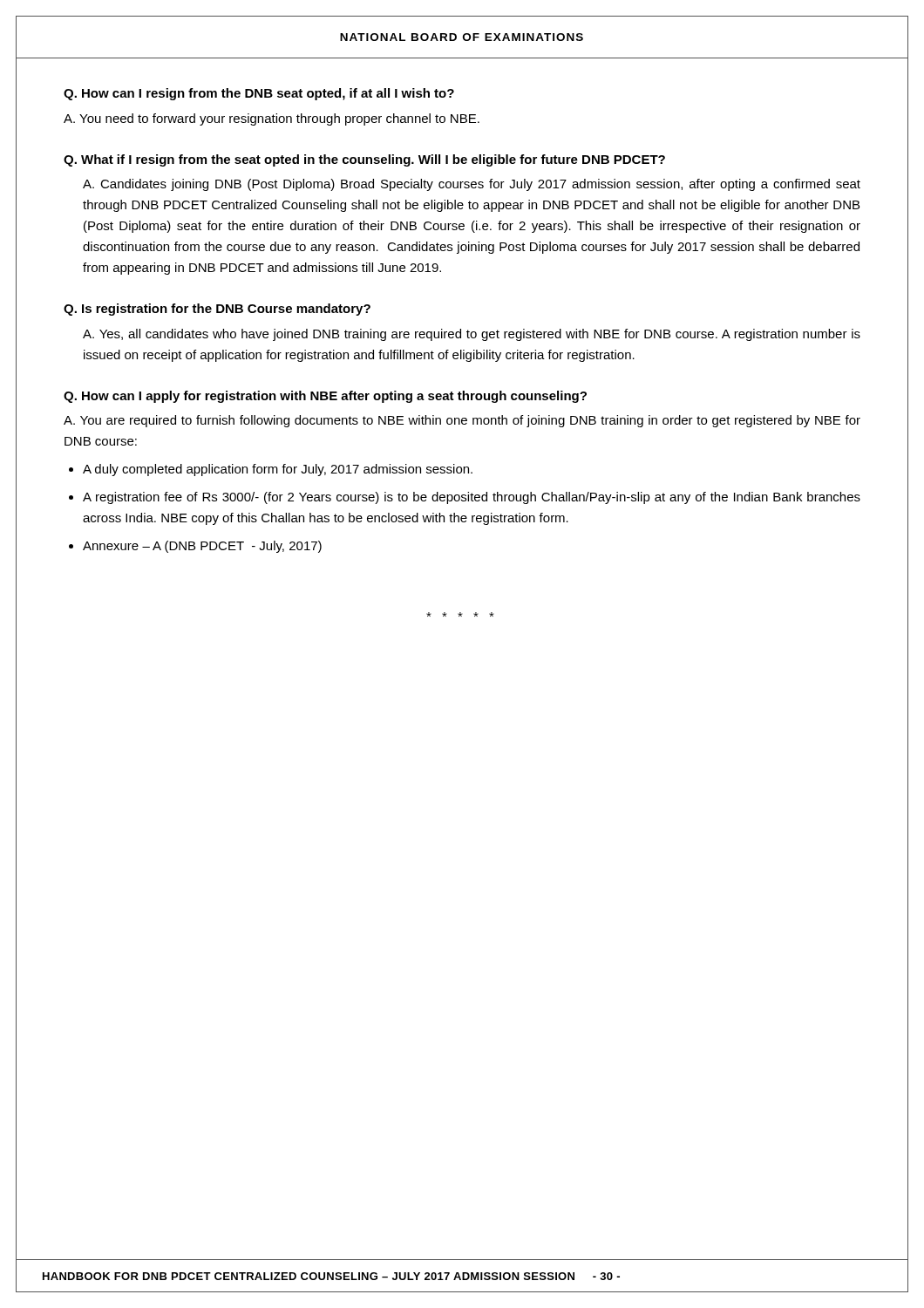Locate the section header that opens with "Q. How can I apply for registration"
This screenshot has width=924, height=1308.
click(326, 395)
